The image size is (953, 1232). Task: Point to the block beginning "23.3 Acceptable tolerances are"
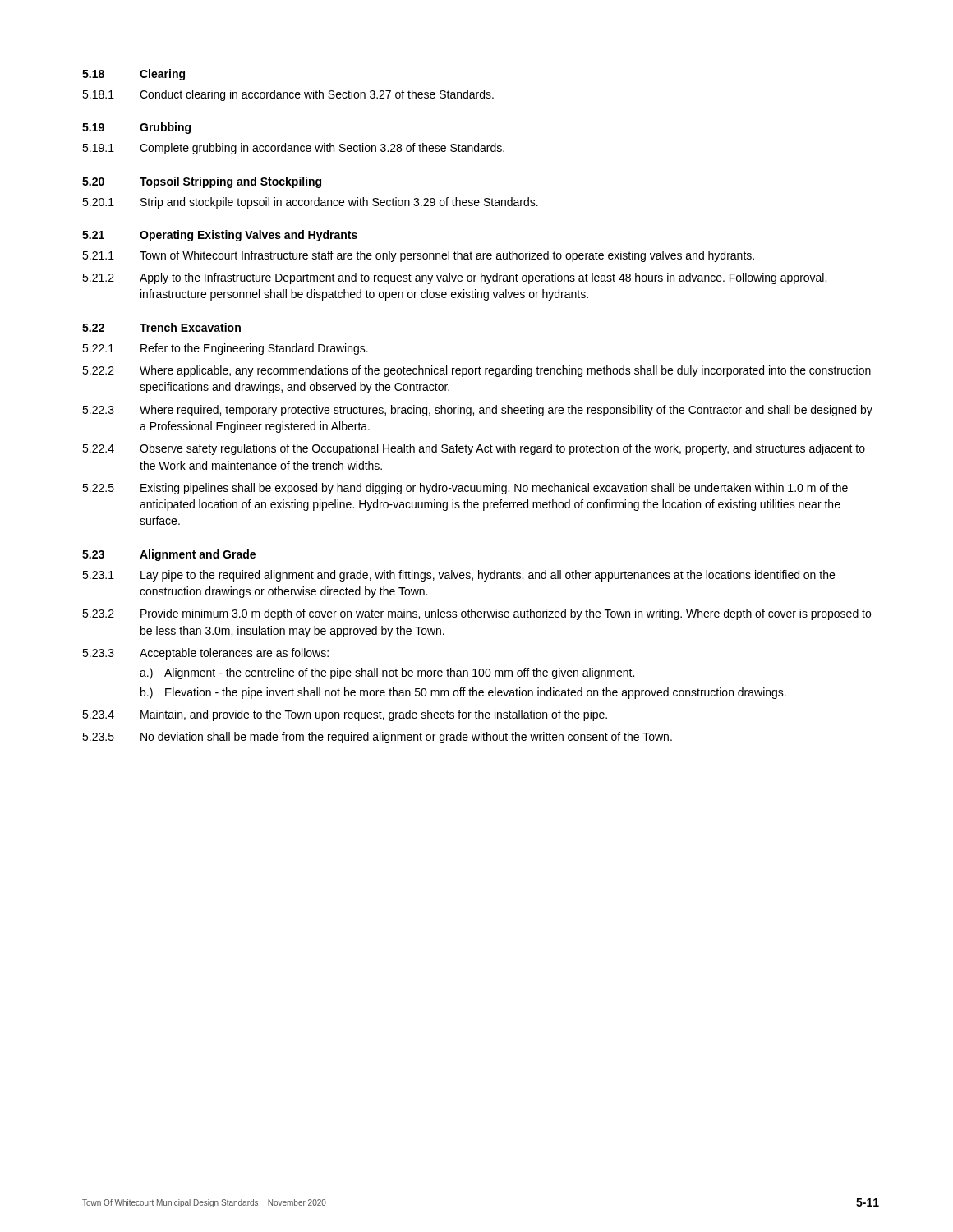(x=205, y=654)
